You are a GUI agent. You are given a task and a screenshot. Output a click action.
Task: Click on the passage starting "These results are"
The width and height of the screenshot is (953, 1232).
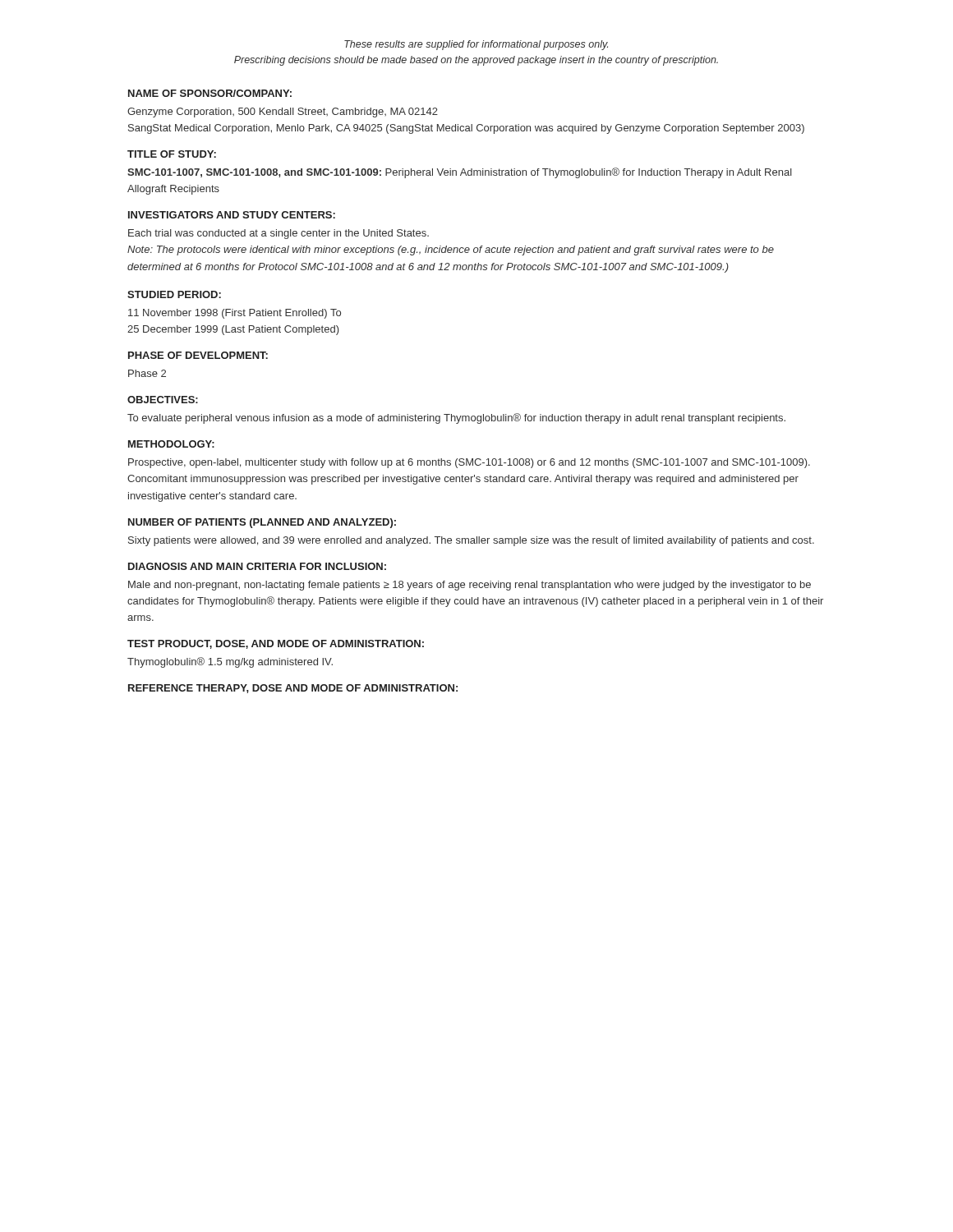(476, 52)
